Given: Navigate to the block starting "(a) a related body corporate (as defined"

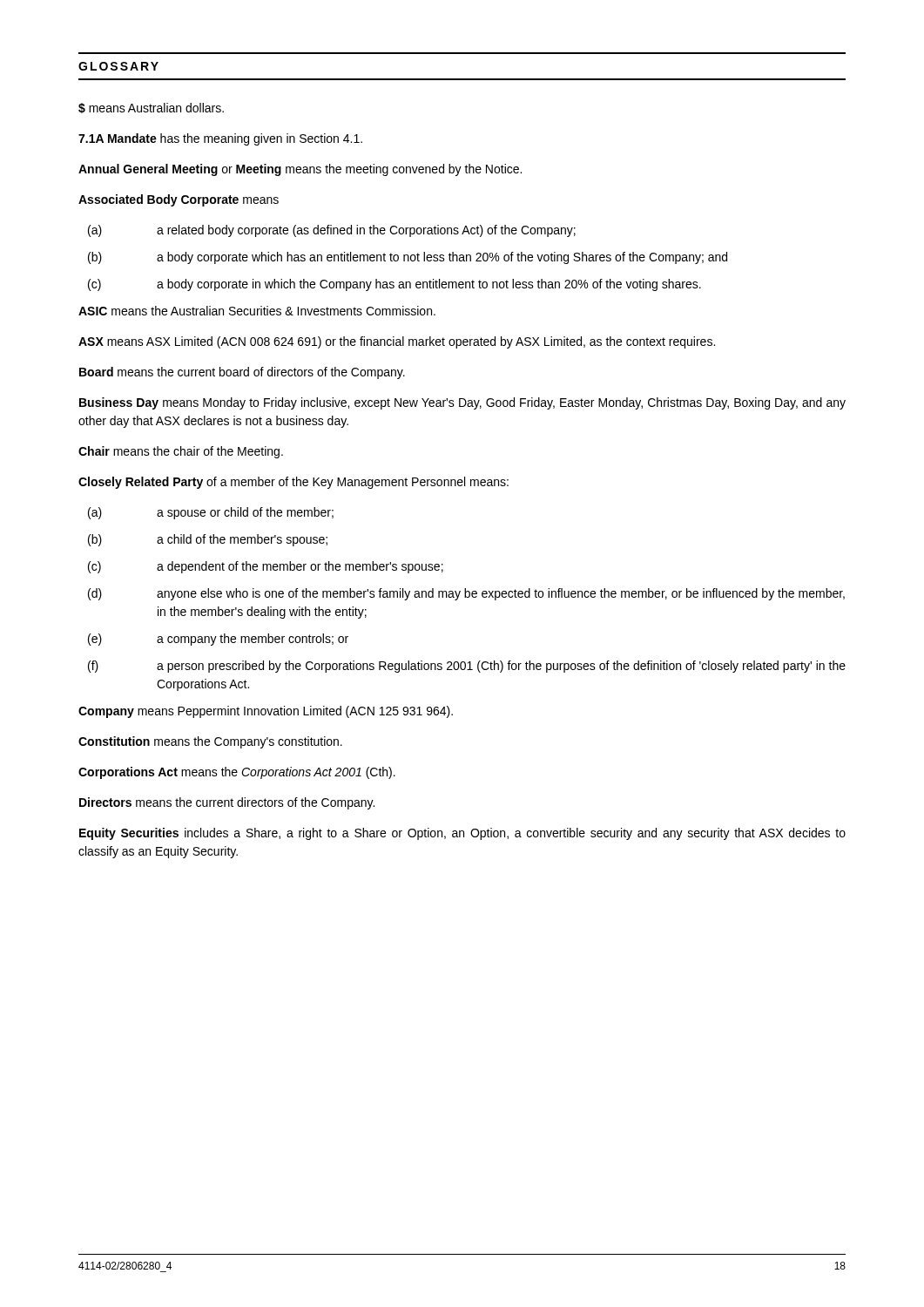Looking at the screenshot, I should click(x=462, y=230).
